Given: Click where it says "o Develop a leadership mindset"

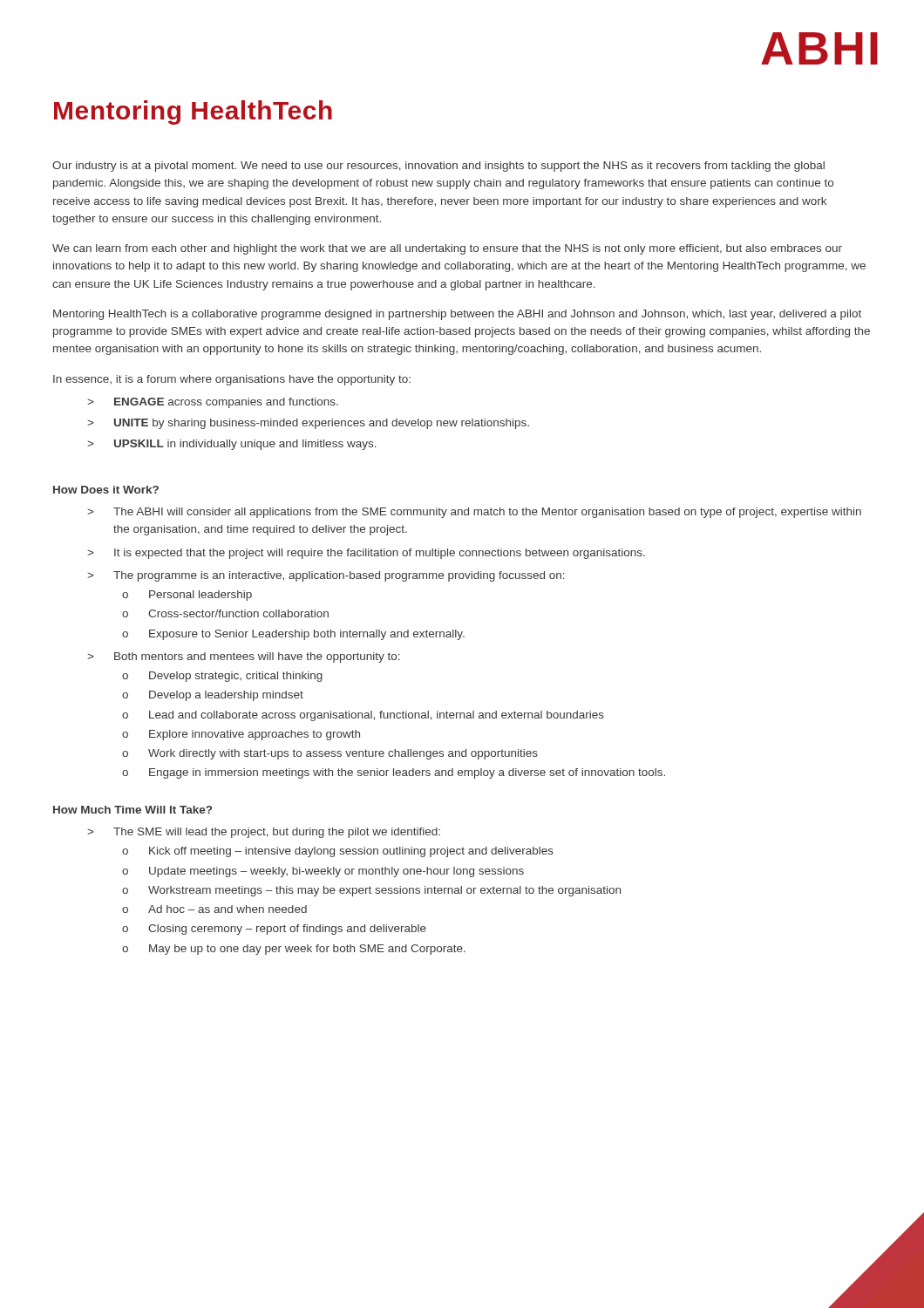Looking at the screenshot, I should pos(213,695).
